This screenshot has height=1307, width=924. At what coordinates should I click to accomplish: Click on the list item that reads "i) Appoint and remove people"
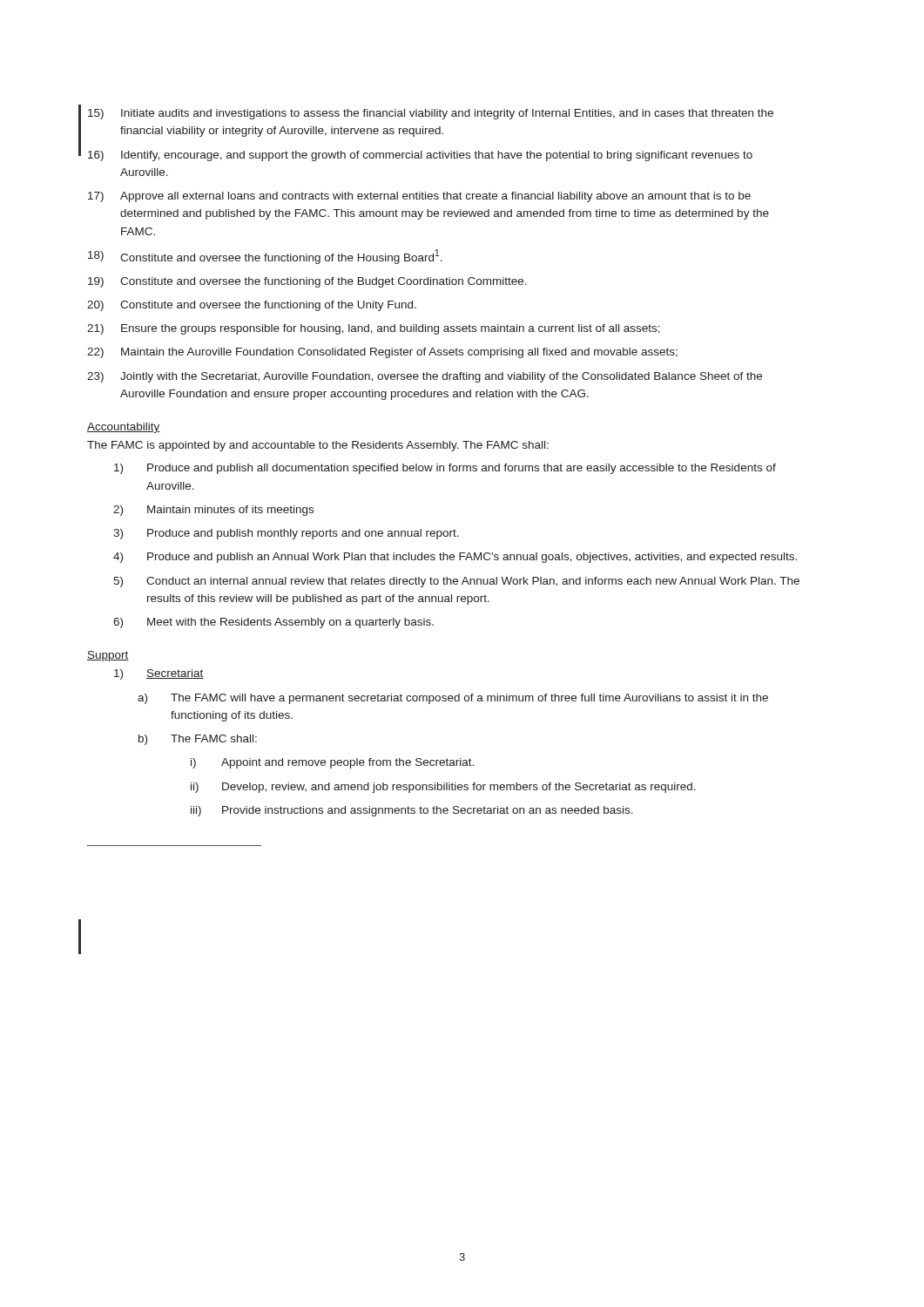332,763
